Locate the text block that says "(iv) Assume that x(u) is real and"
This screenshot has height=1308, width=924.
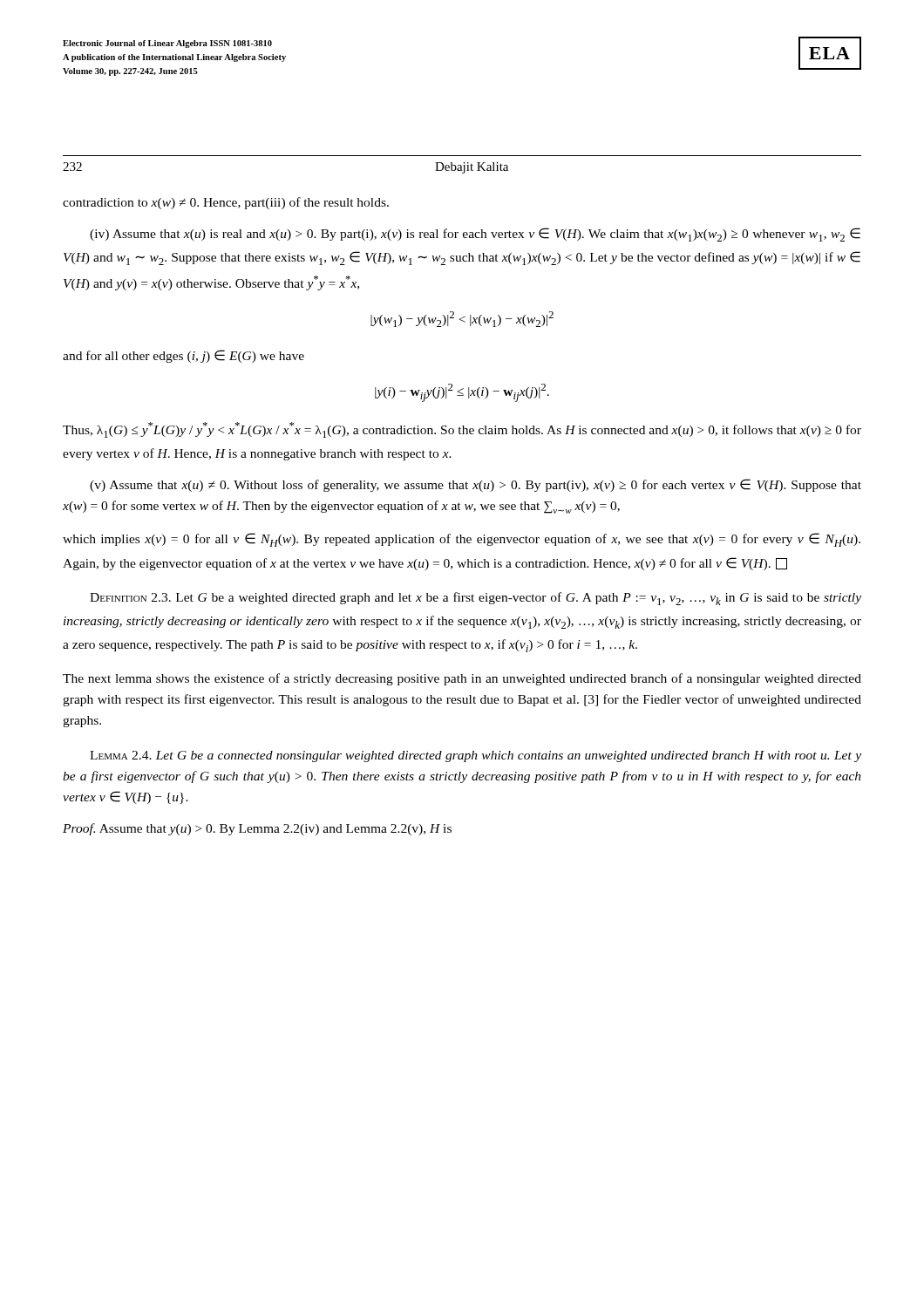click(x=462, y=258)
